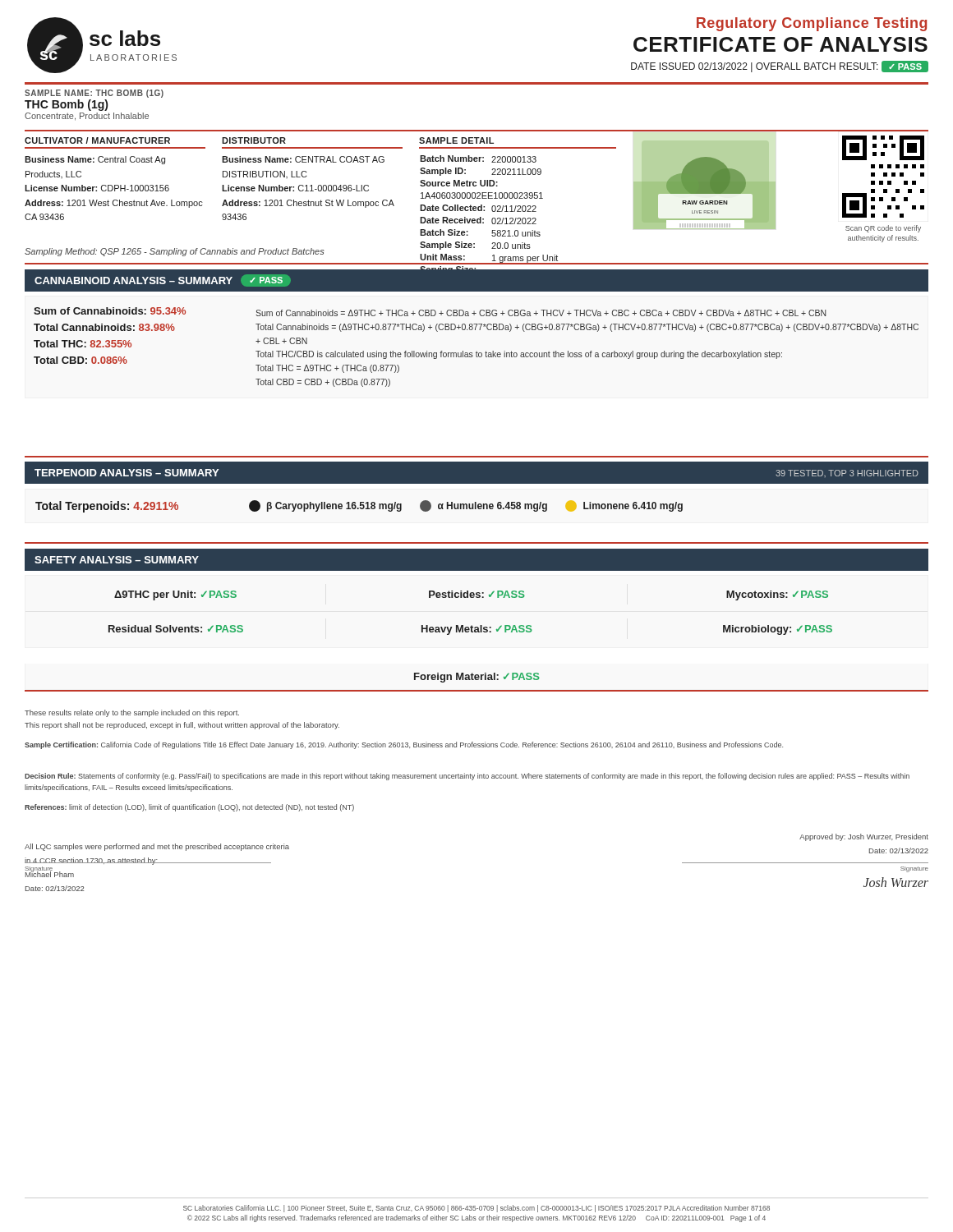Image resolution: width=953 pixels, height=1232 pixels.
Task: Find "Total THC: 82.355%" on this page
Action: 83,344
